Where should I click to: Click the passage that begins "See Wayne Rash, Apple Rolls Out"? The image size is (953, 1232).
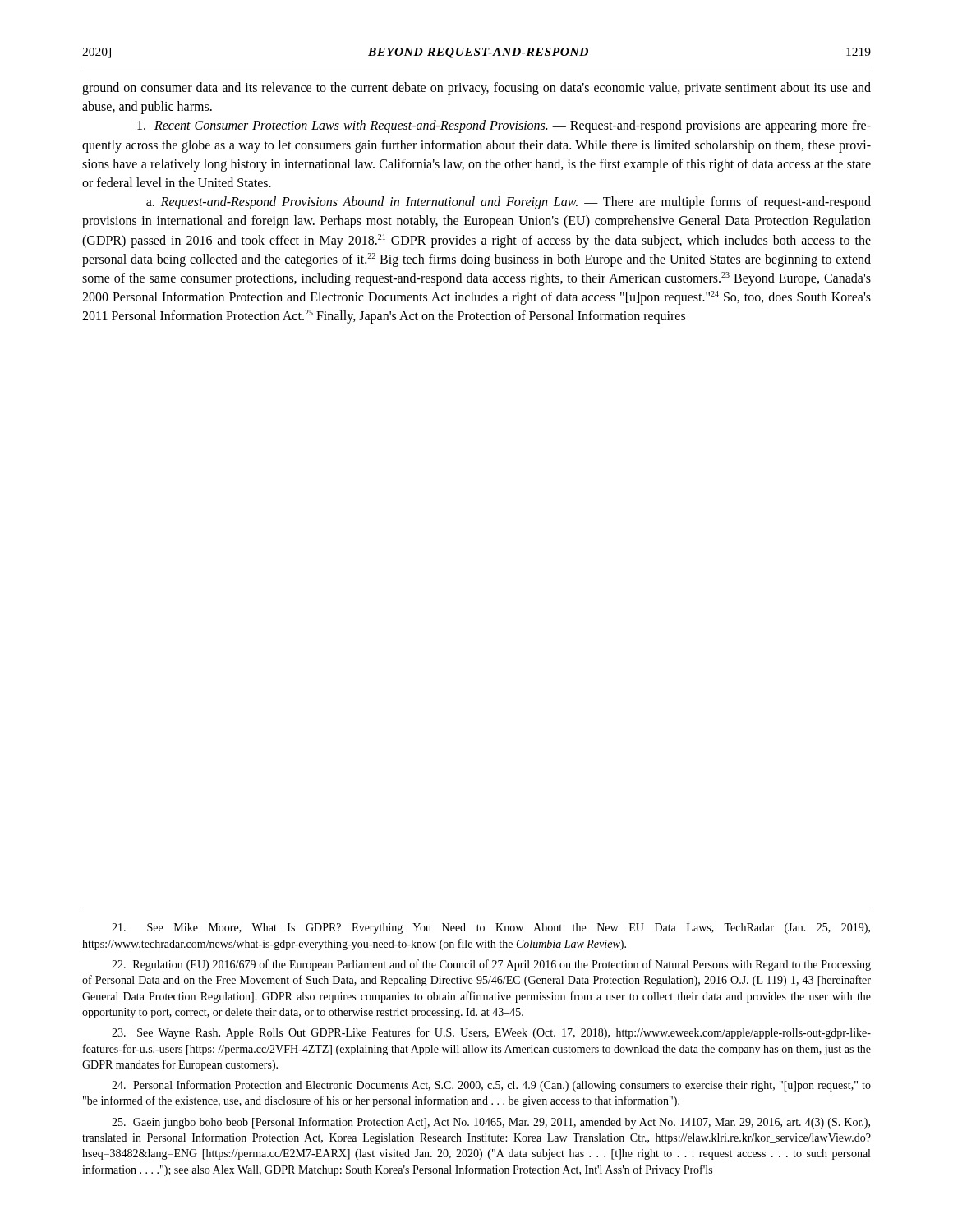point(476,1049)
